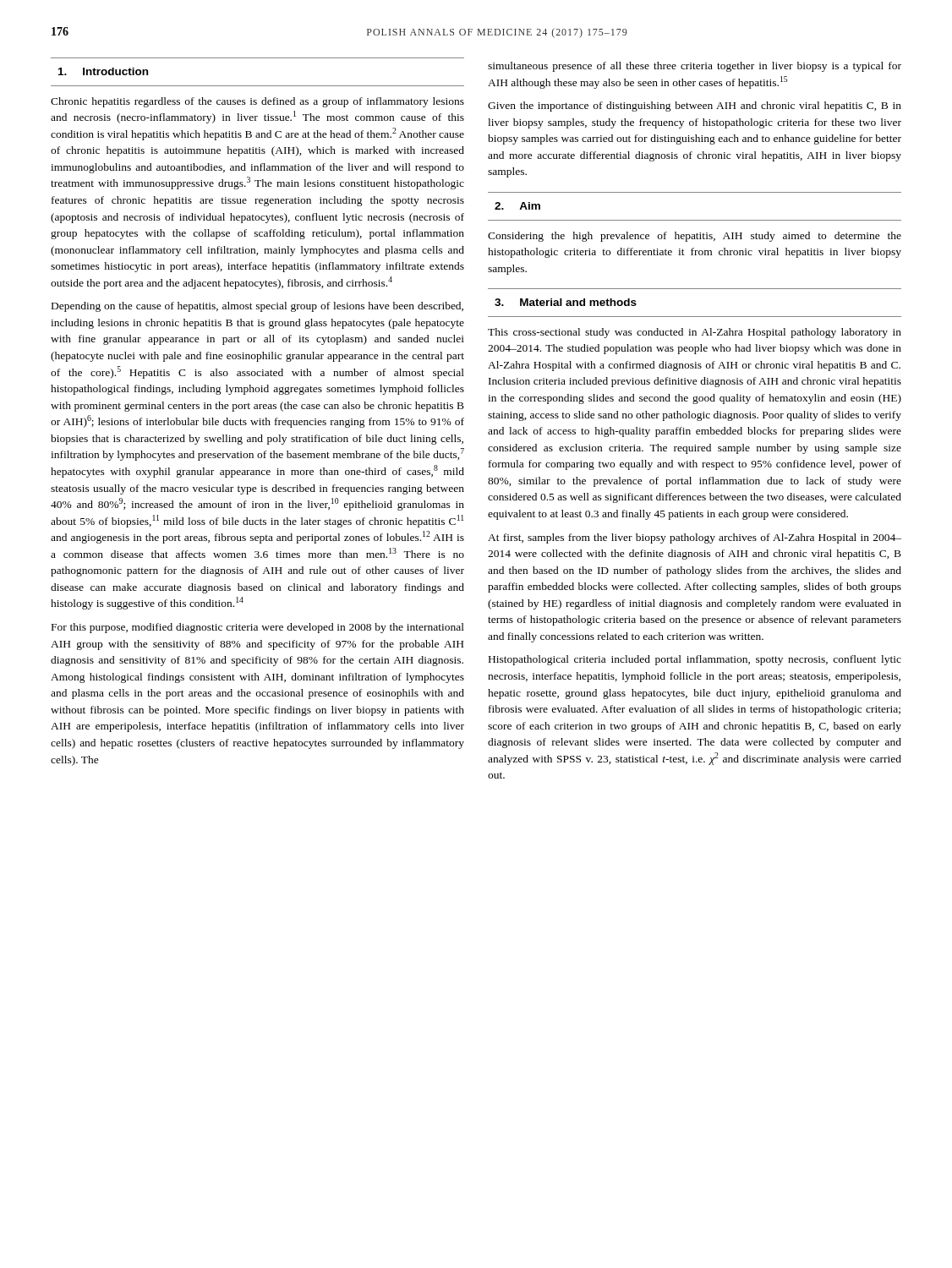952x1268 pixels.
Task: Find the text starting "For this purpose, modified diagnostic criteria"
Action: pyautogui.click(x=257, y=693)
